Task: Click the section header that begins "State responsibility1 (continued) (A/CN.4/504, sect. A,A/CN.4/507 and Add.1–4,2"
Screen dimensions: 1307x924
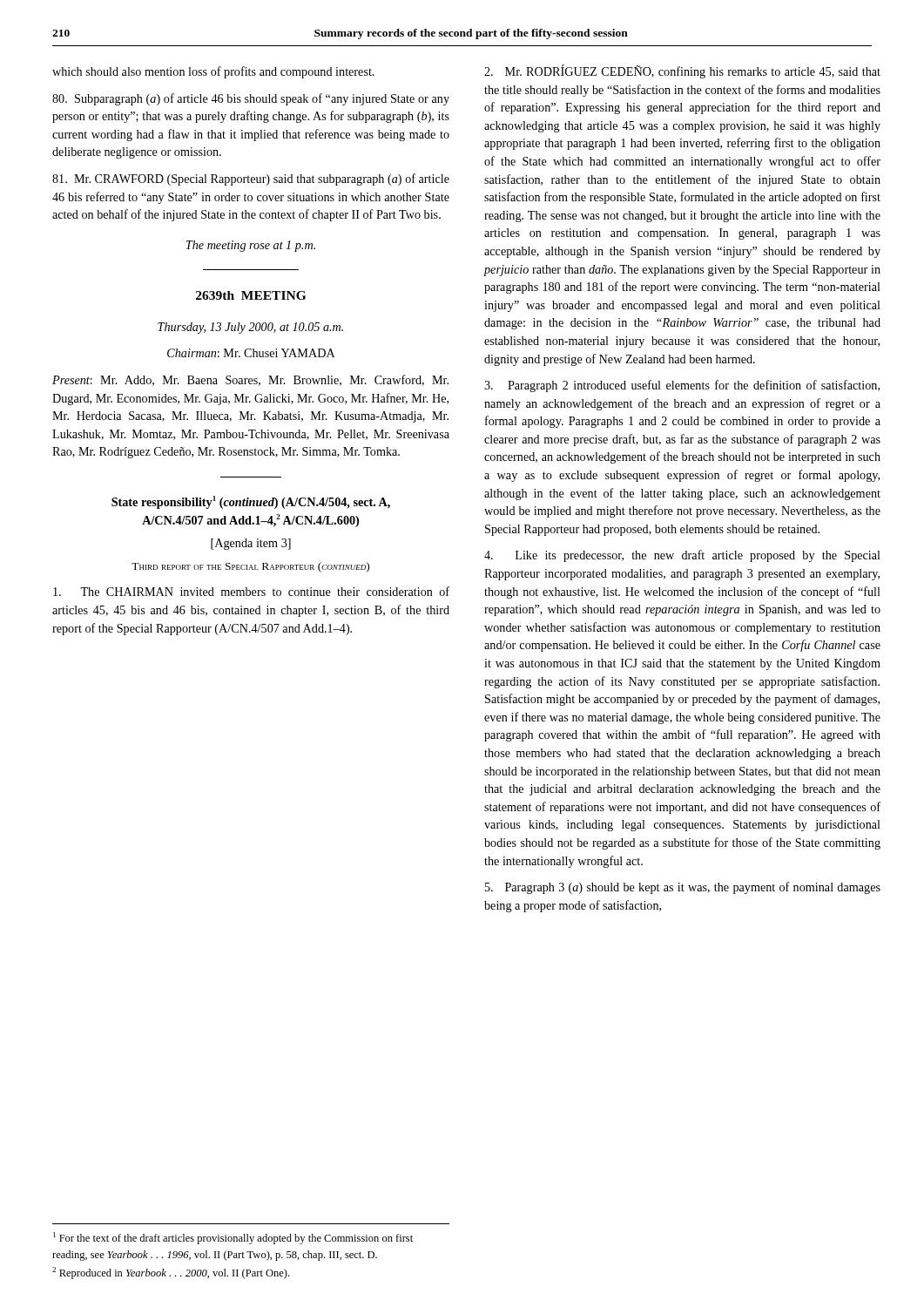Action: tap(251, 511)
